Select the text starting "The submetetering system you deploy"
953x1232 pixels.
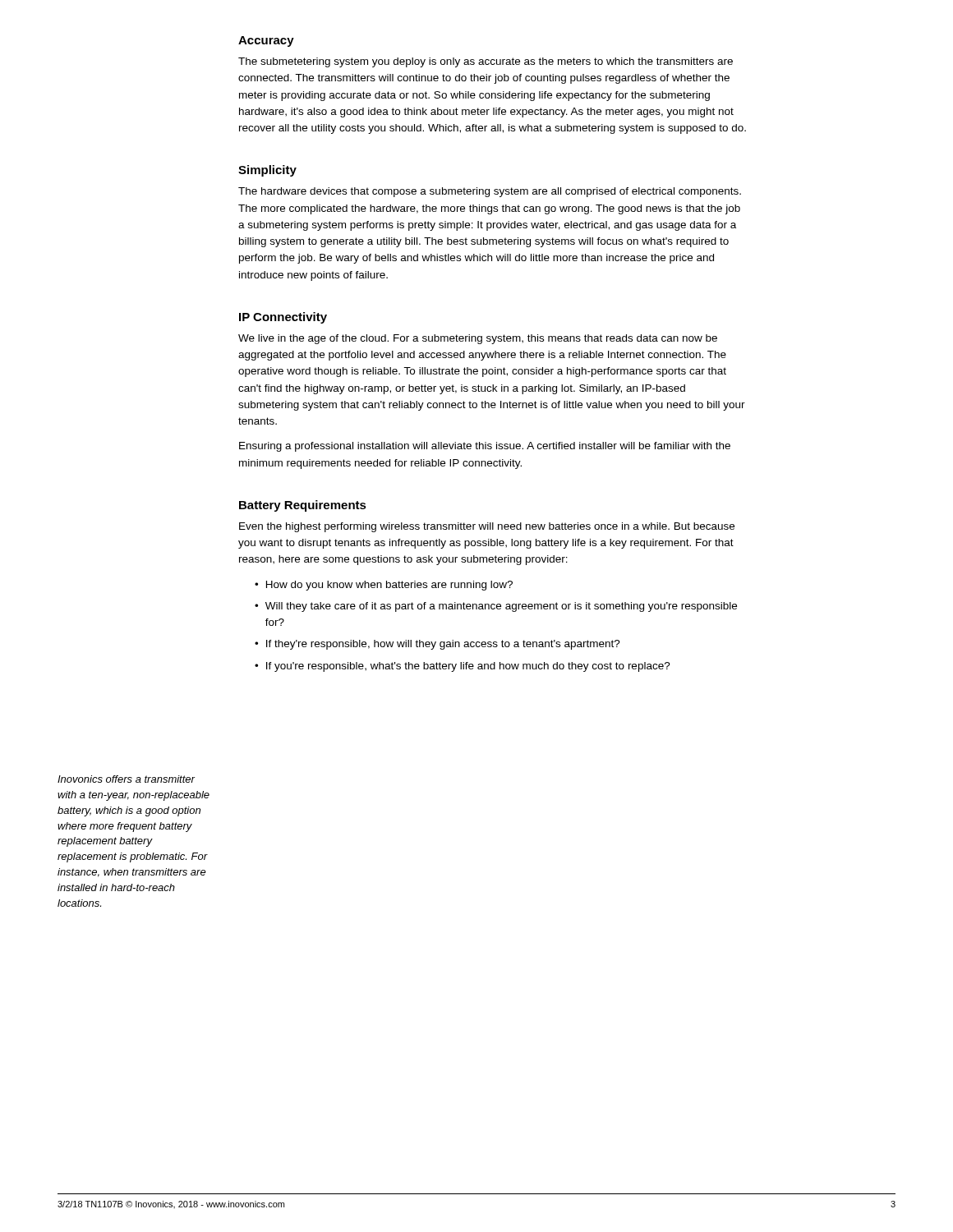coord(493,94)
